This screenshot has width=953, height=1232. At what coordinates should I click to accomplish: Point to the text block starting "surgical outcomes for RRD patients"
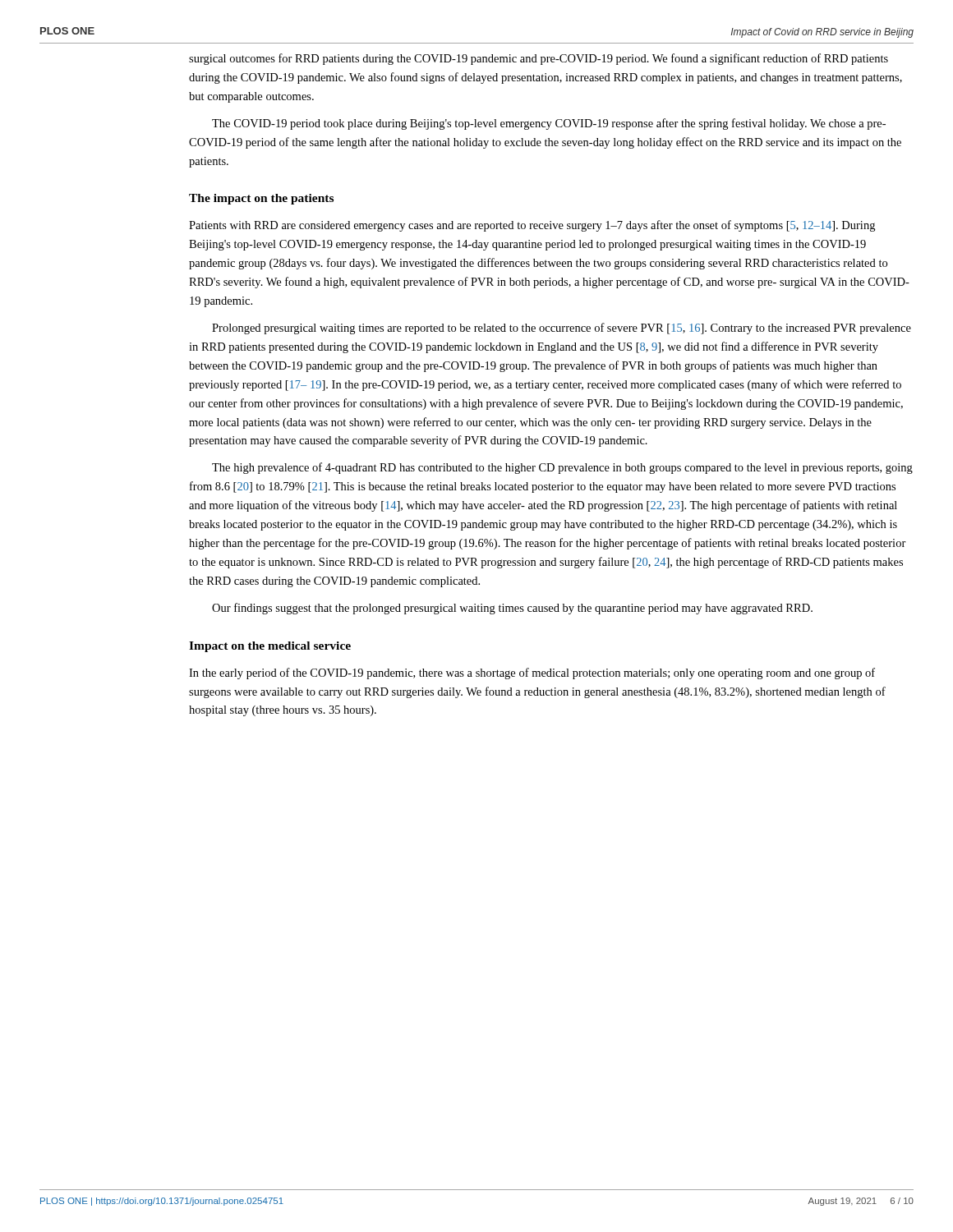[551, 110]
